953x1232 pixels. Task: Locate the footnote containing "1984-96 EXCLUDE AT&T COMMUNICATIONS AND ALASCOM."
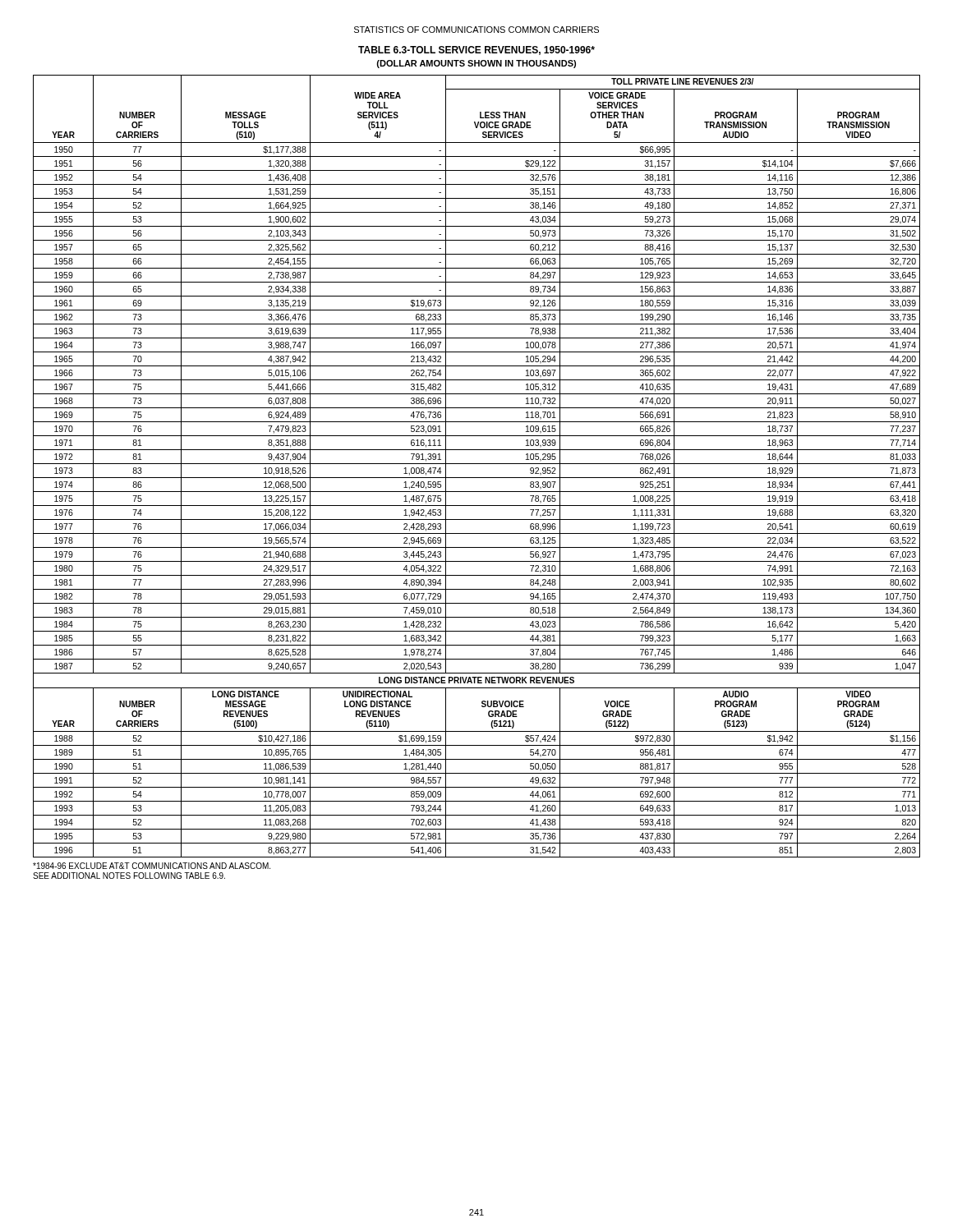[x=152, y=866]
